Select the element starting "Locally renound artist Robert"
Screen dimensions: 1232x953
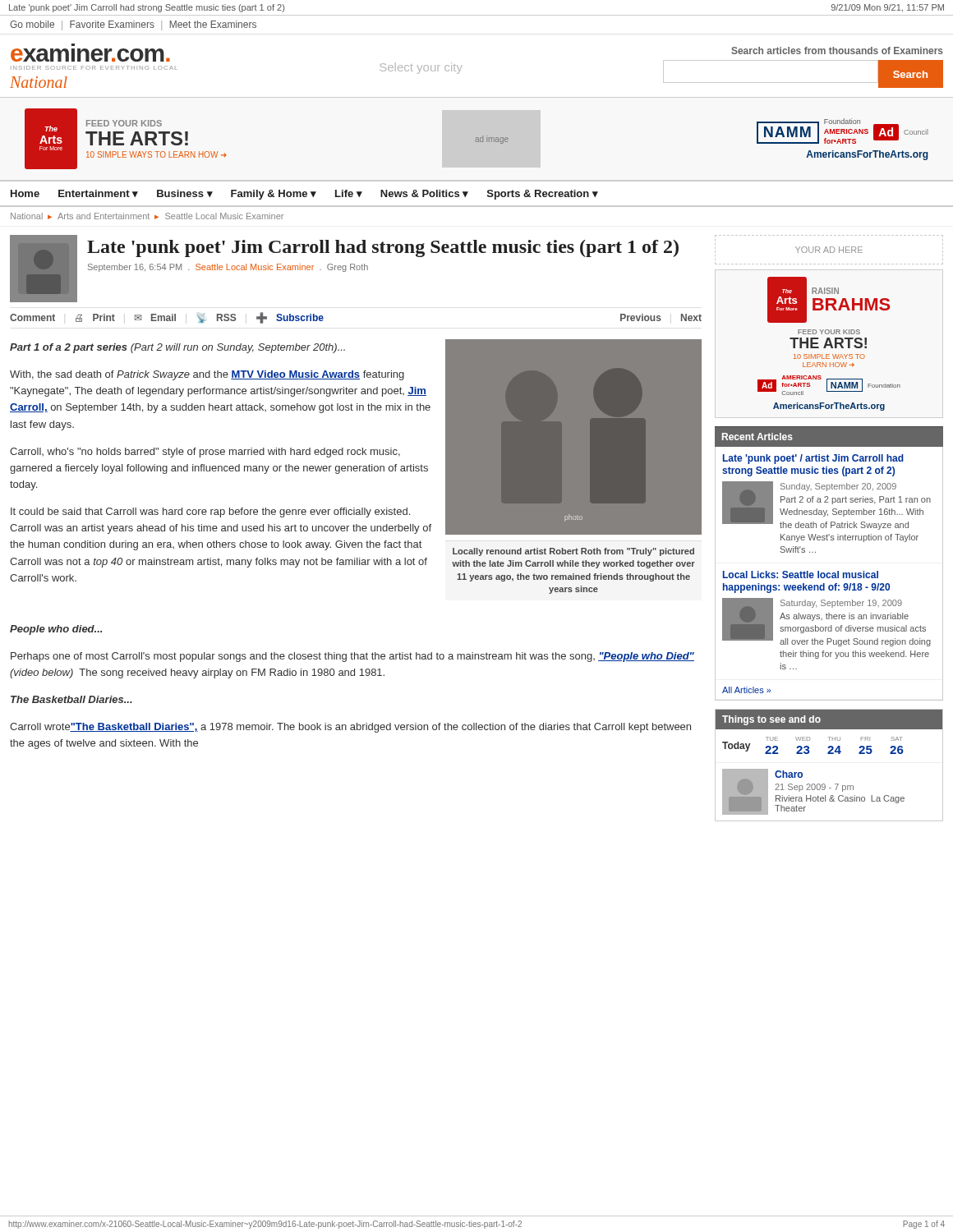pyautogui.click(x=573, y=570)
